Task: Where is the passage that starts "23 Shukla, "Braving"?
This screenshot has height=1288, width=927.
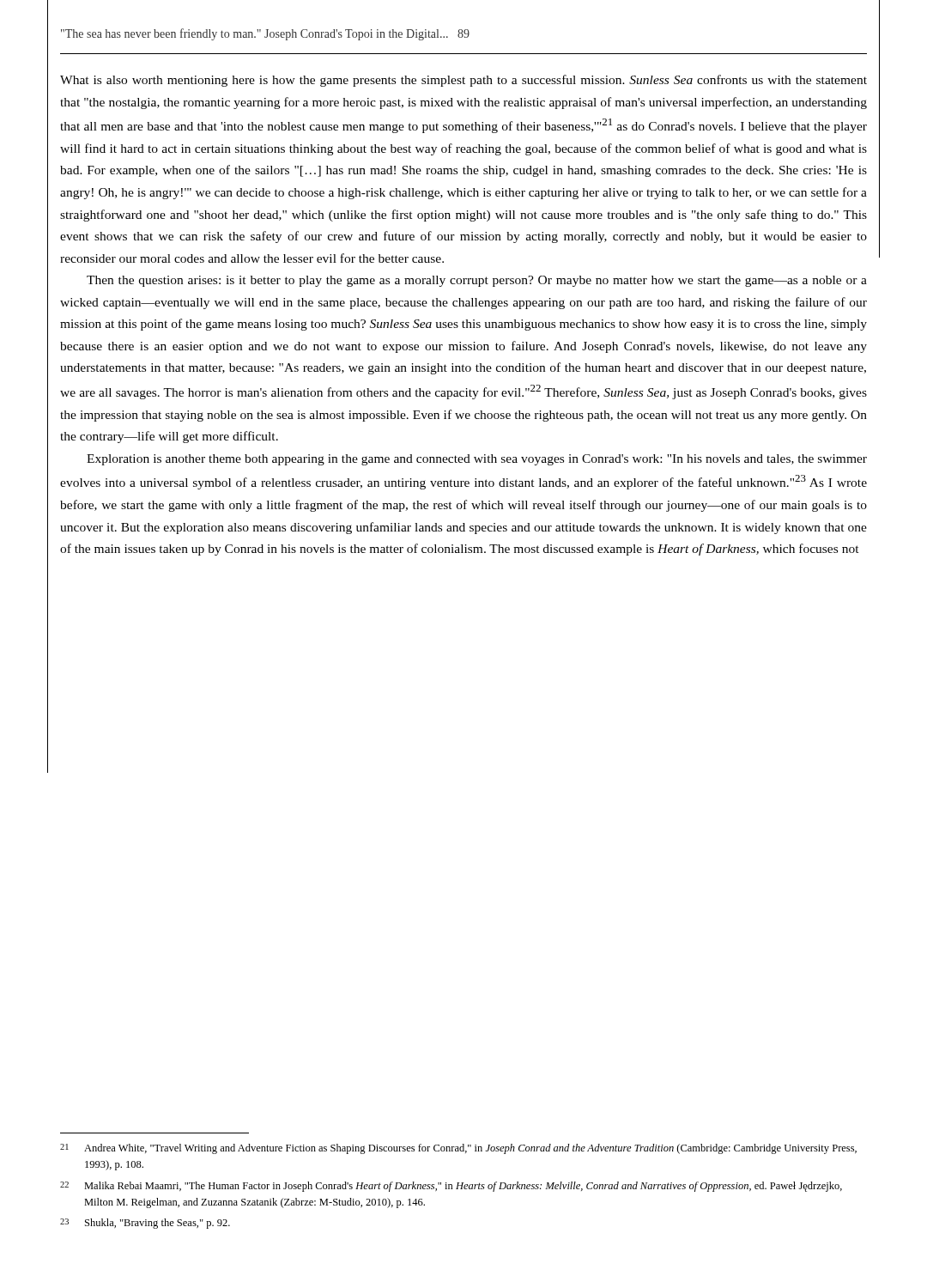Action: pos(145,1223)
